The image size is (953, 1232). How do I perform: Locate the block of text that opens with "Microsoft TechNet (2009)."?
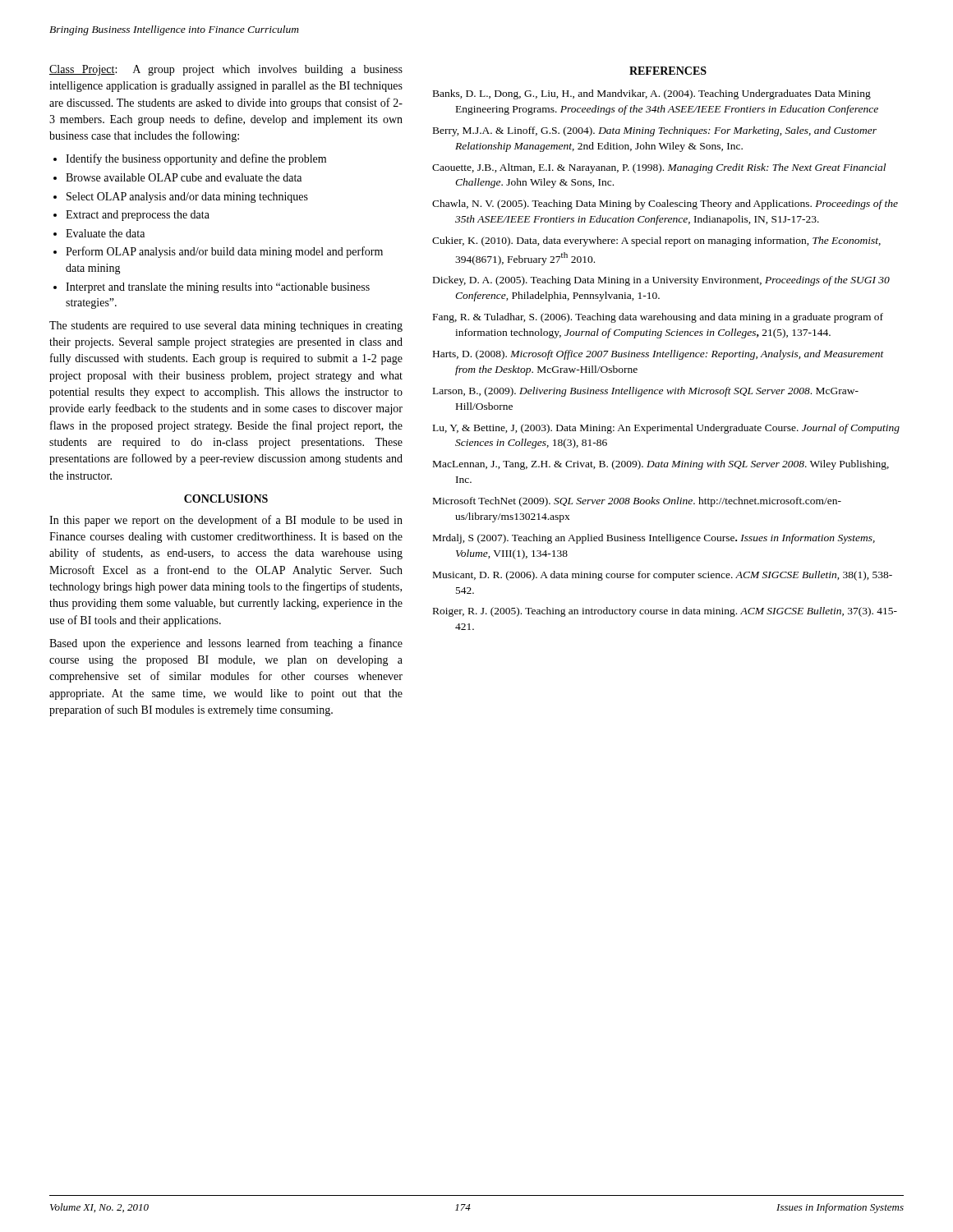tap(637, 508)
